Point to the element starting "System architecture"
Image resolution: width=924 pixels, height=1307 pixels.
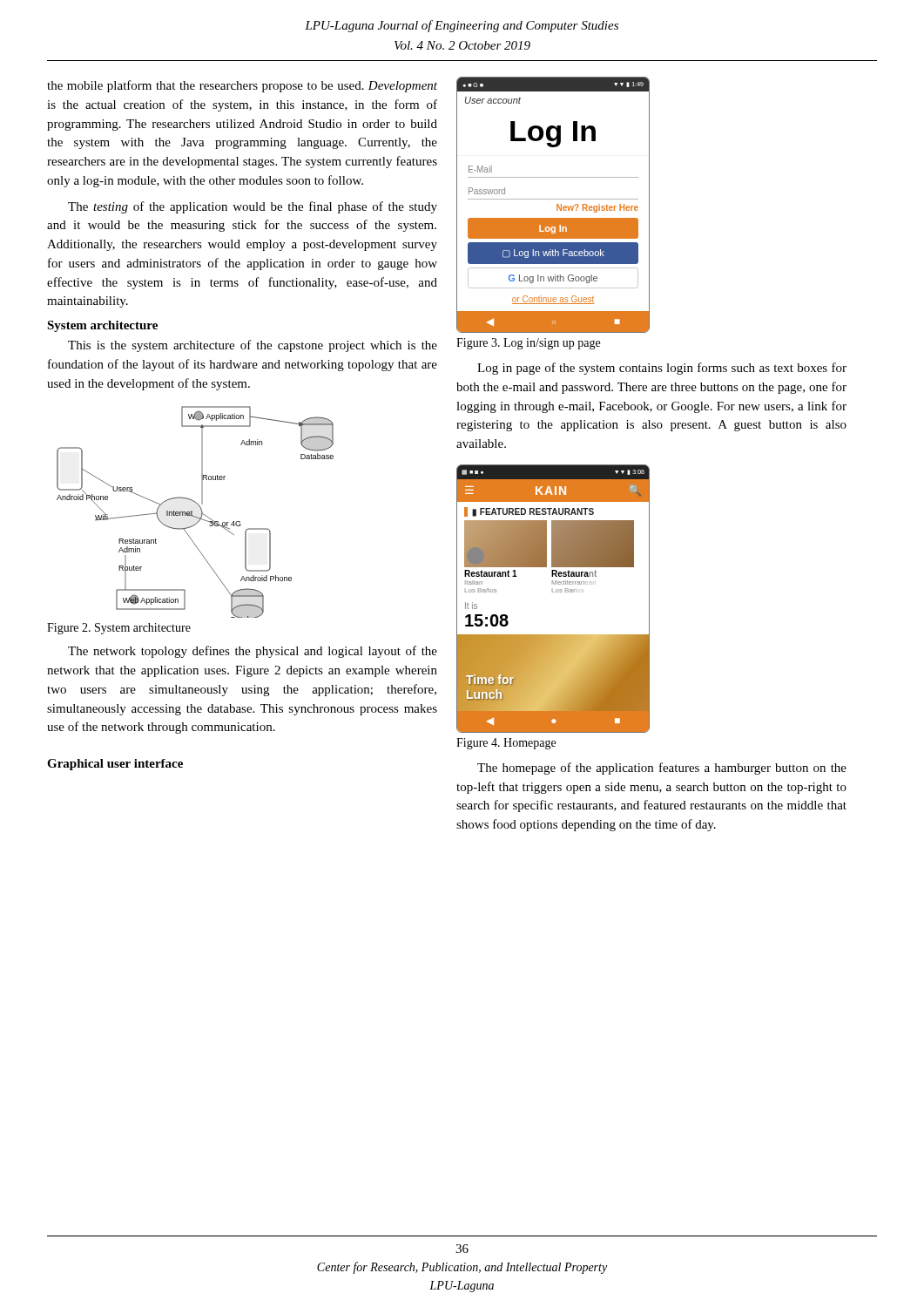tap(102, 325)
